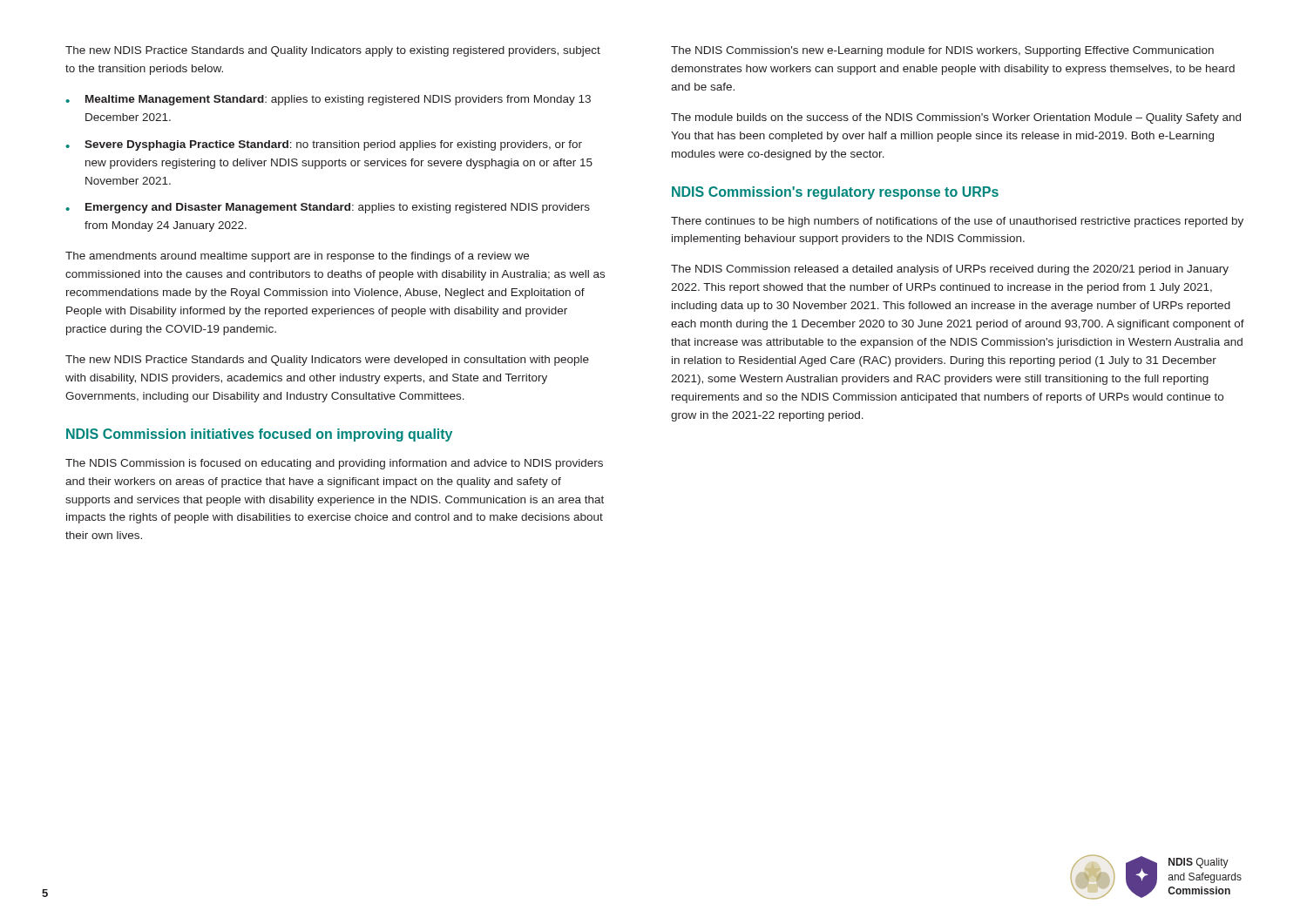Screen dimensions: 924x1307
Task: Find the logo
Action: [1156, 877]
